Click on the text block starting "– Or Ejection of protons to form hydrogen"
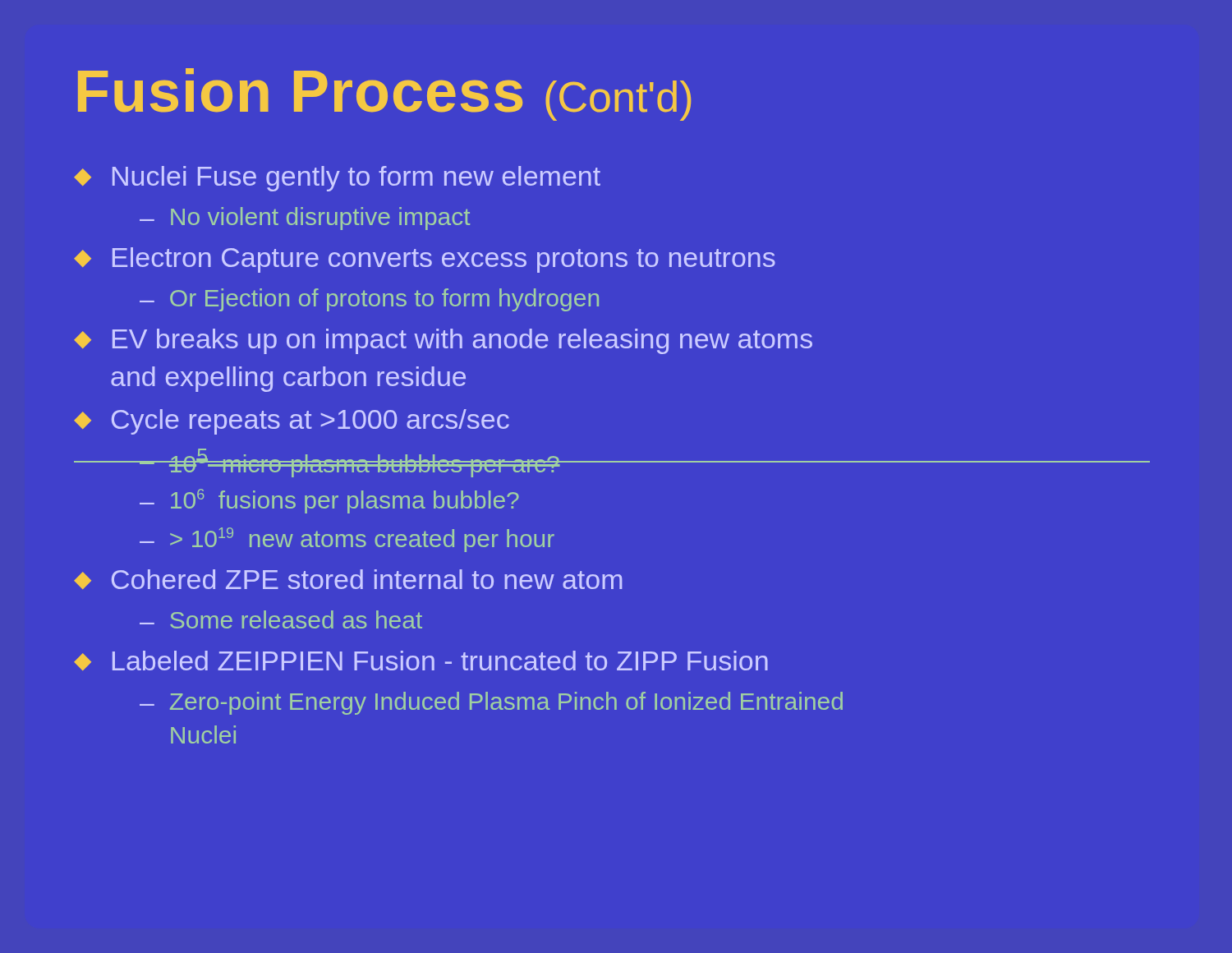1232x953 pixels. tap(370, 300)
